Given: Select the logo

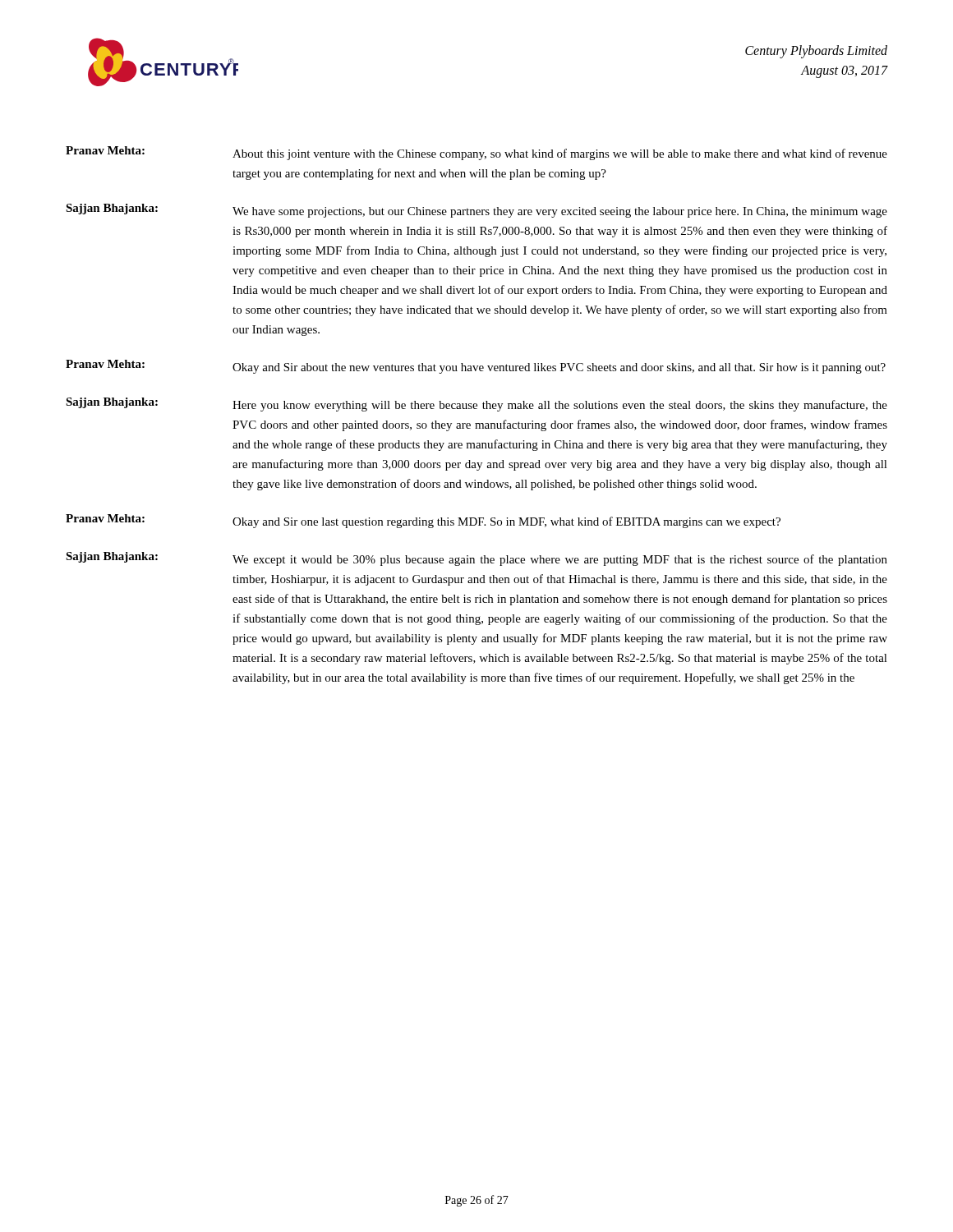Looking at the screenshot, I should (152, 72).
